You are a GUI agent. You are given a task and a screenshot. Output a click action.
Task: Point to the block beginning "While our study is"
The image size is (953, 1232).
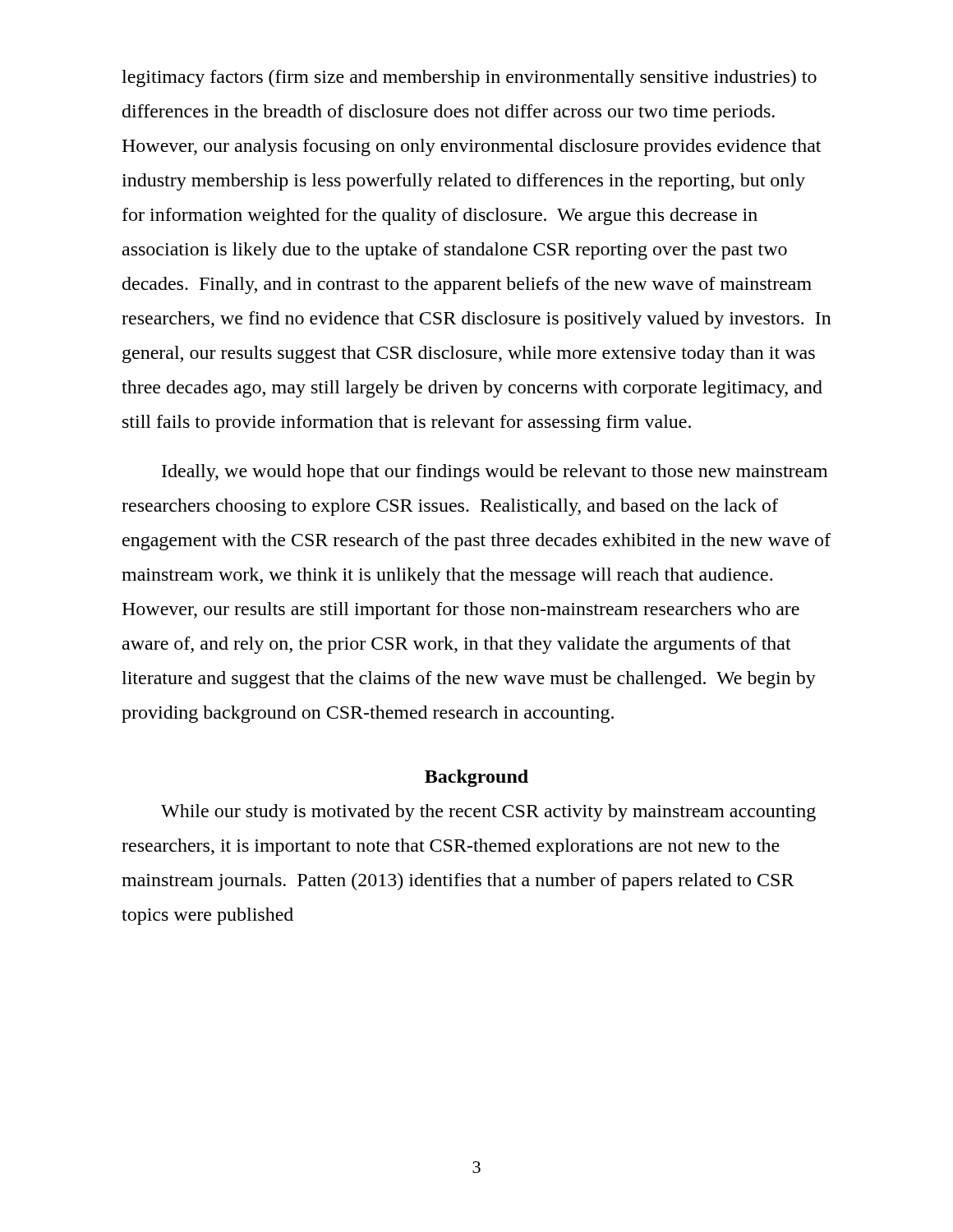(469, 862)
